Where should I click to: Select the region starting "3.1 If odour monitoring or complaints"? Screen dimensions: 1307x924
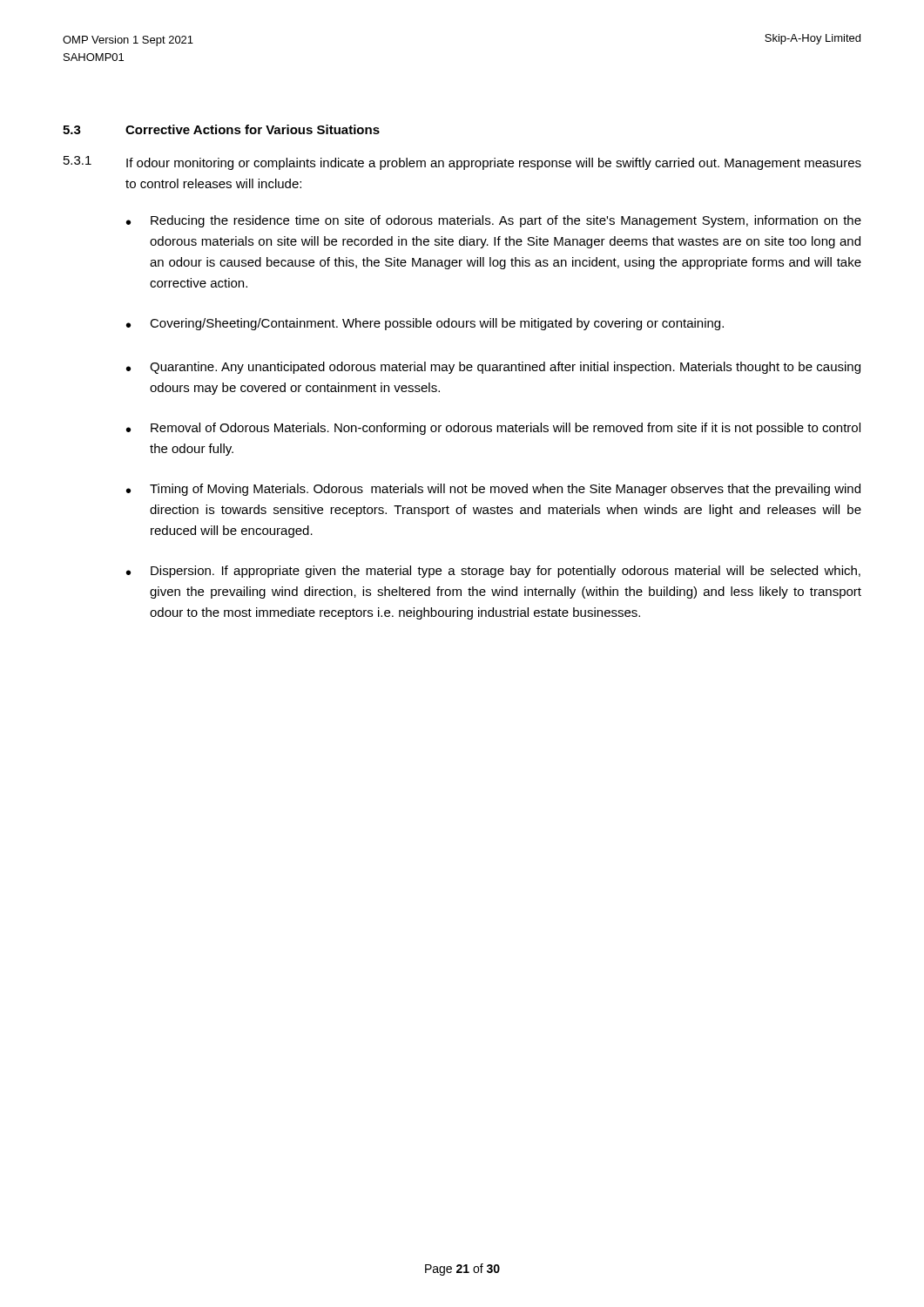(x=462, y=173)
